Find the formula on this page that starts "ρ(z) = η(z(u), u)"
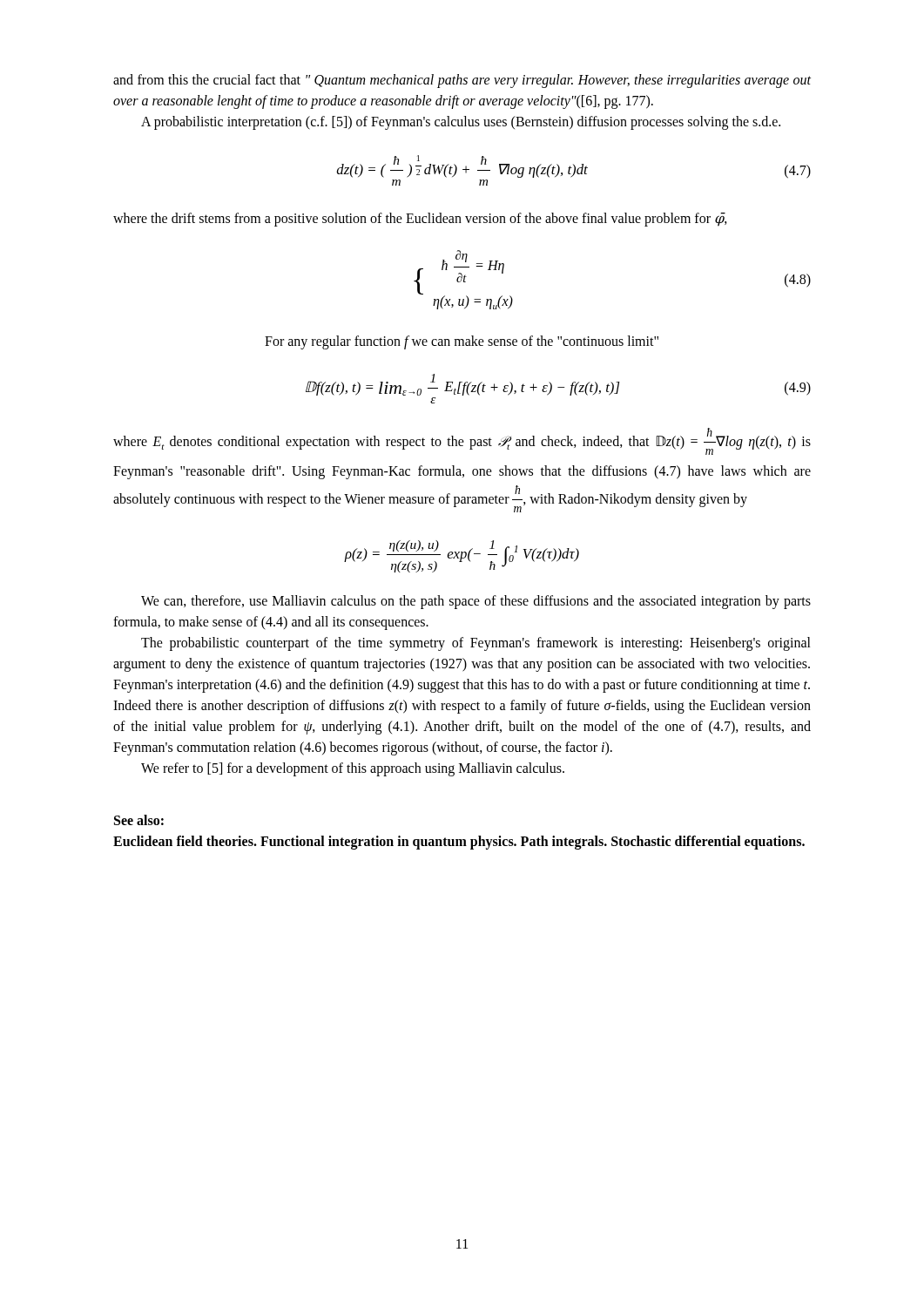Image resolution: width=924 pixels, height=1307 pixels. (462, 554)
